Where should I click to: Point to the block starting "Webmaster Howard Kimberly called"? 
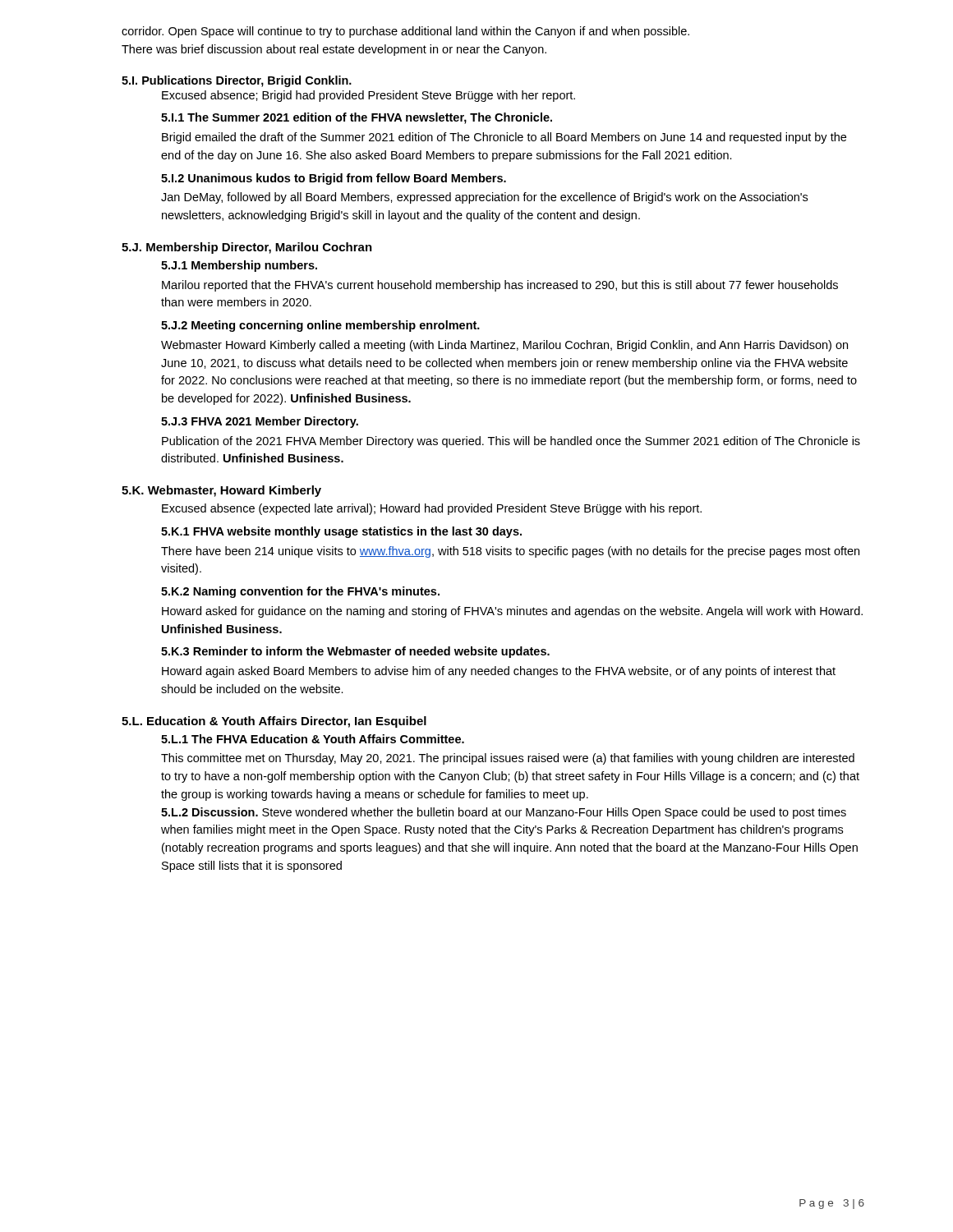509,372
